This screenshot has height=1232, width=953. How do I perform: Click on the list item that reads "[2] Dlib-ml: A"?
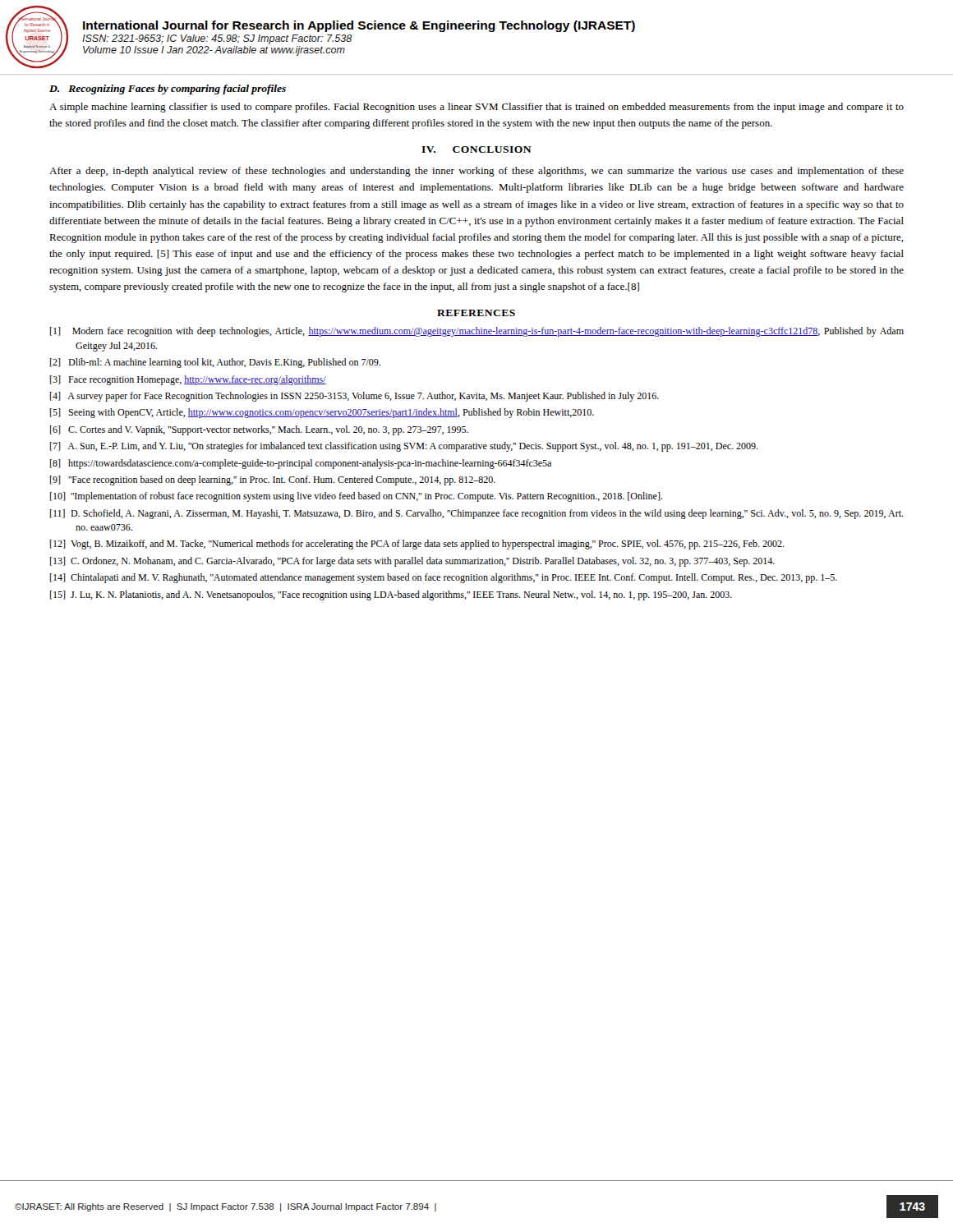click(x=215, y=362)
